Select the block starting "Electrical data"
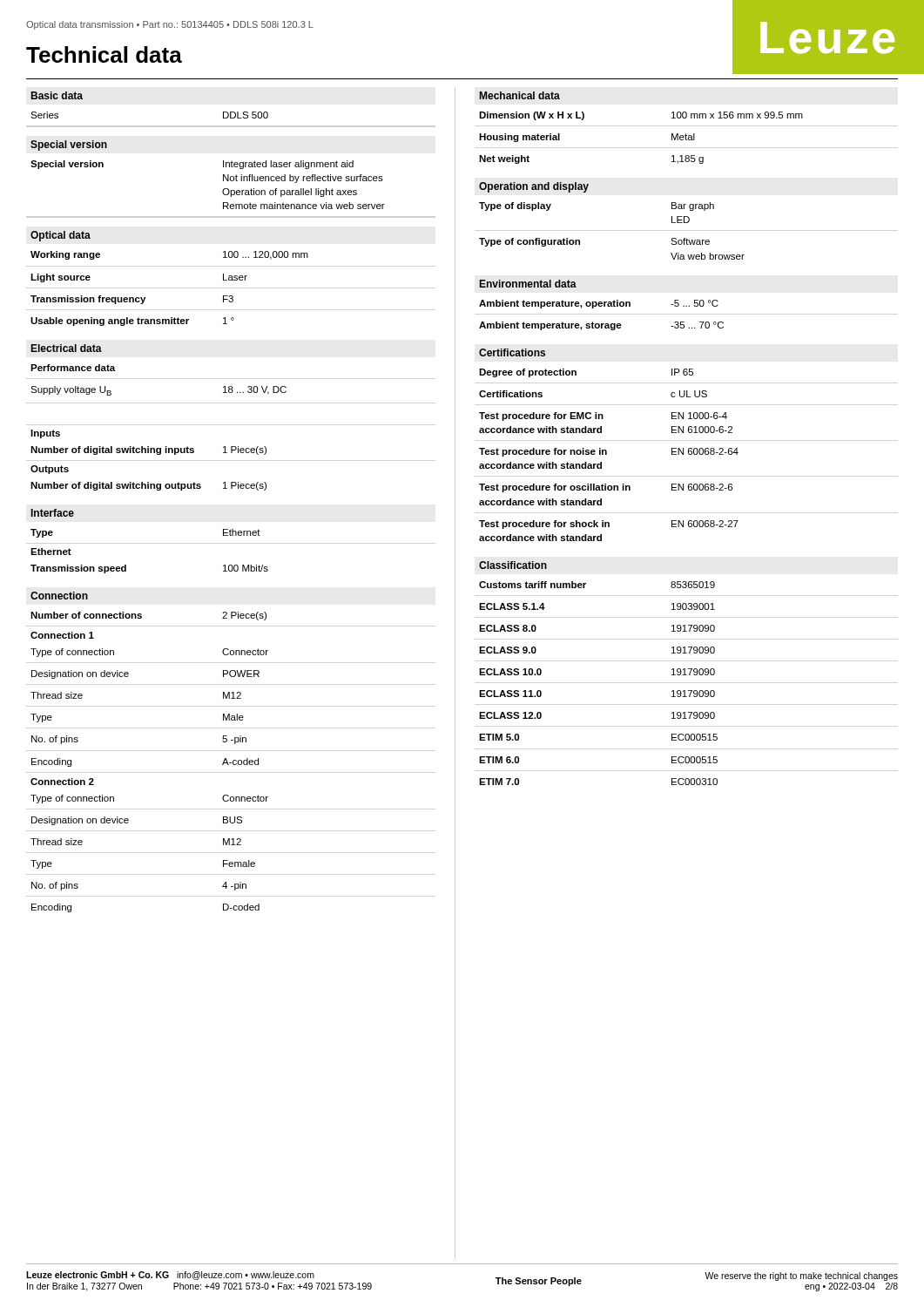Screen dimensions: 1307x924 [x=66, y=348]
